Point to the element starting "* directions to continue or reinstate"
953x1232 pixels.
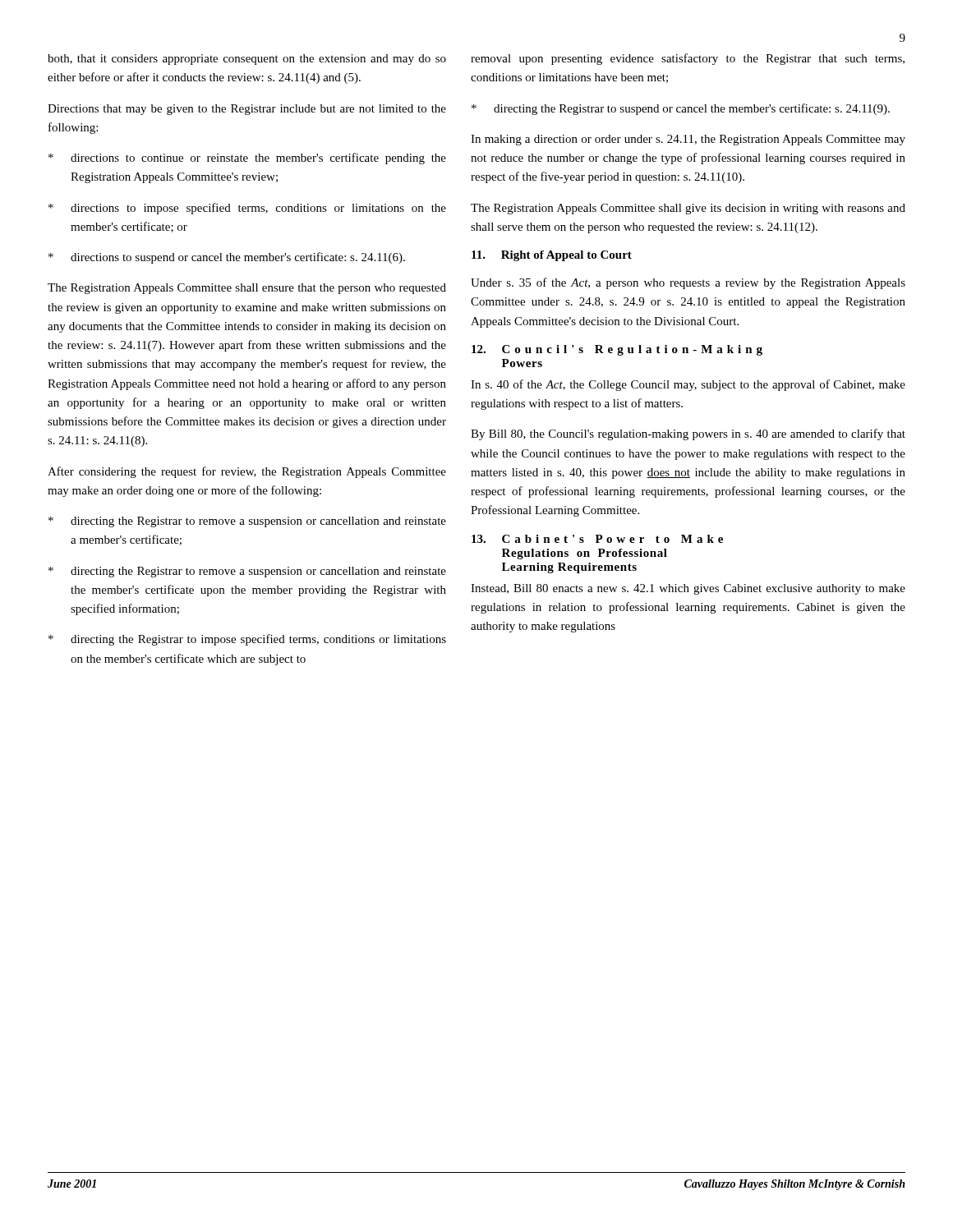[247, 168]
